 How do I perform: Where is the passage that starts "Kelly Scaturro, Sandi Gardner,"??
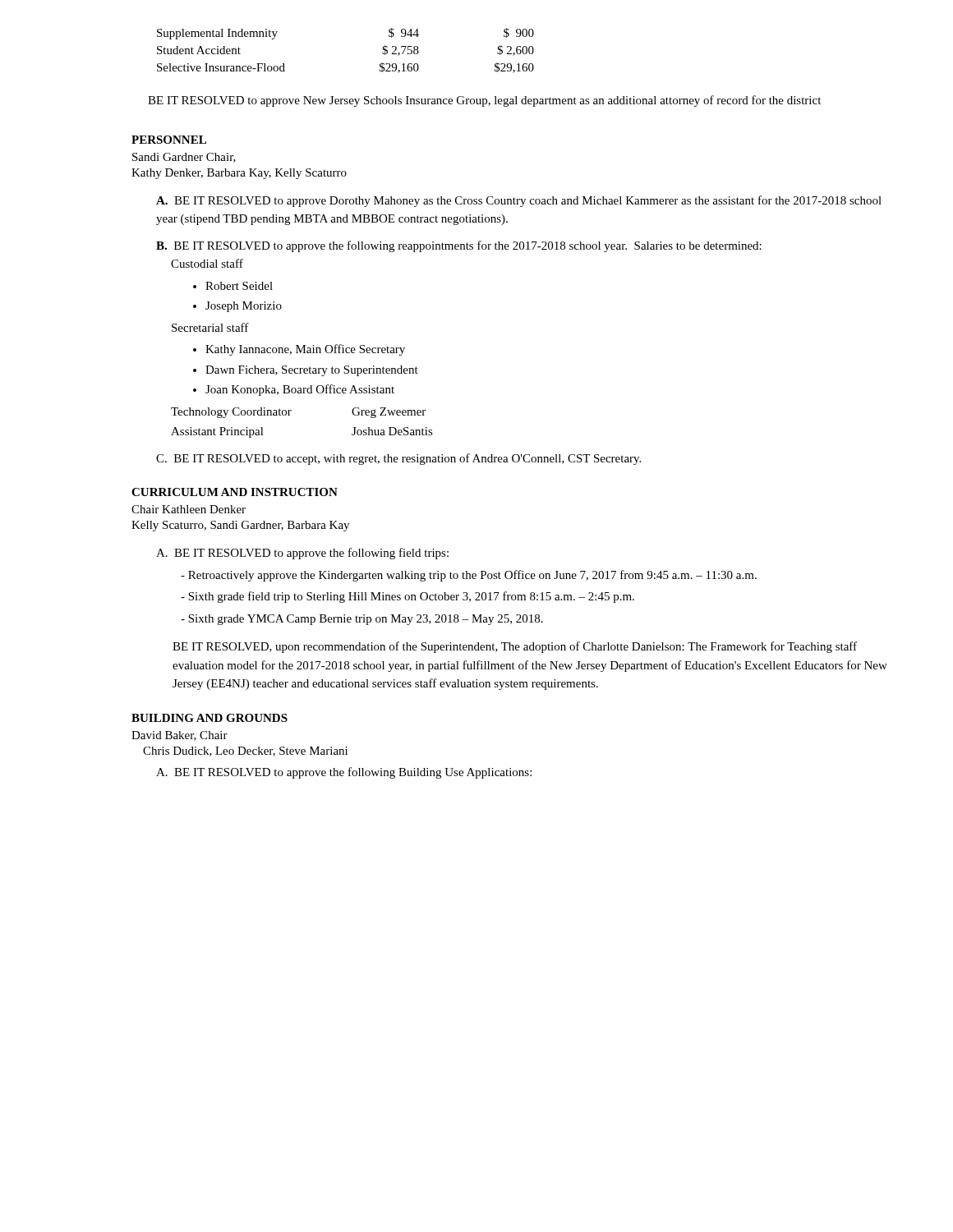tap(241, 525)
